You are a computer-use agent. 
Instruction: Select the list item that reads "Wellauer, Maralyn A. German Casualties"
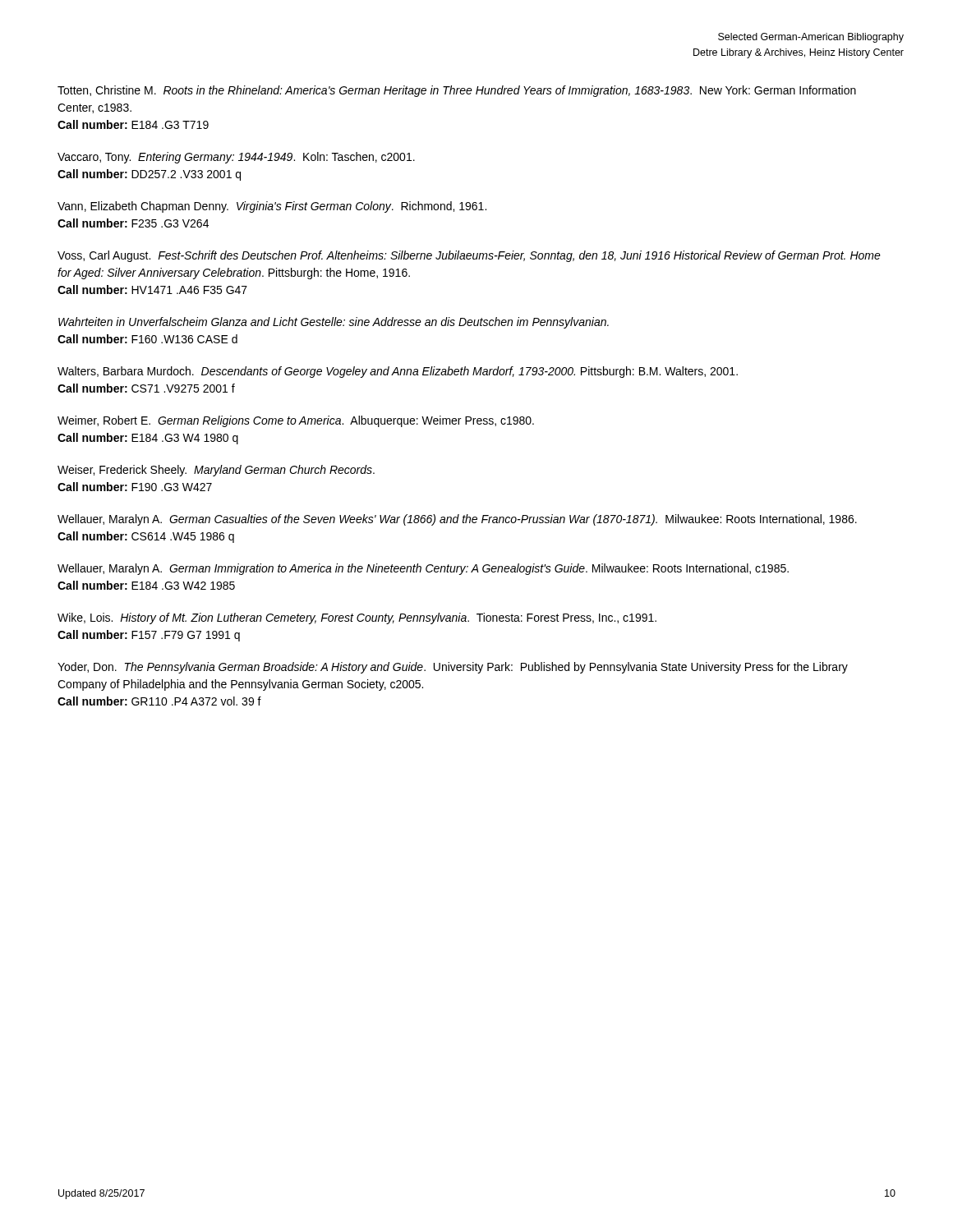(476, 528)
